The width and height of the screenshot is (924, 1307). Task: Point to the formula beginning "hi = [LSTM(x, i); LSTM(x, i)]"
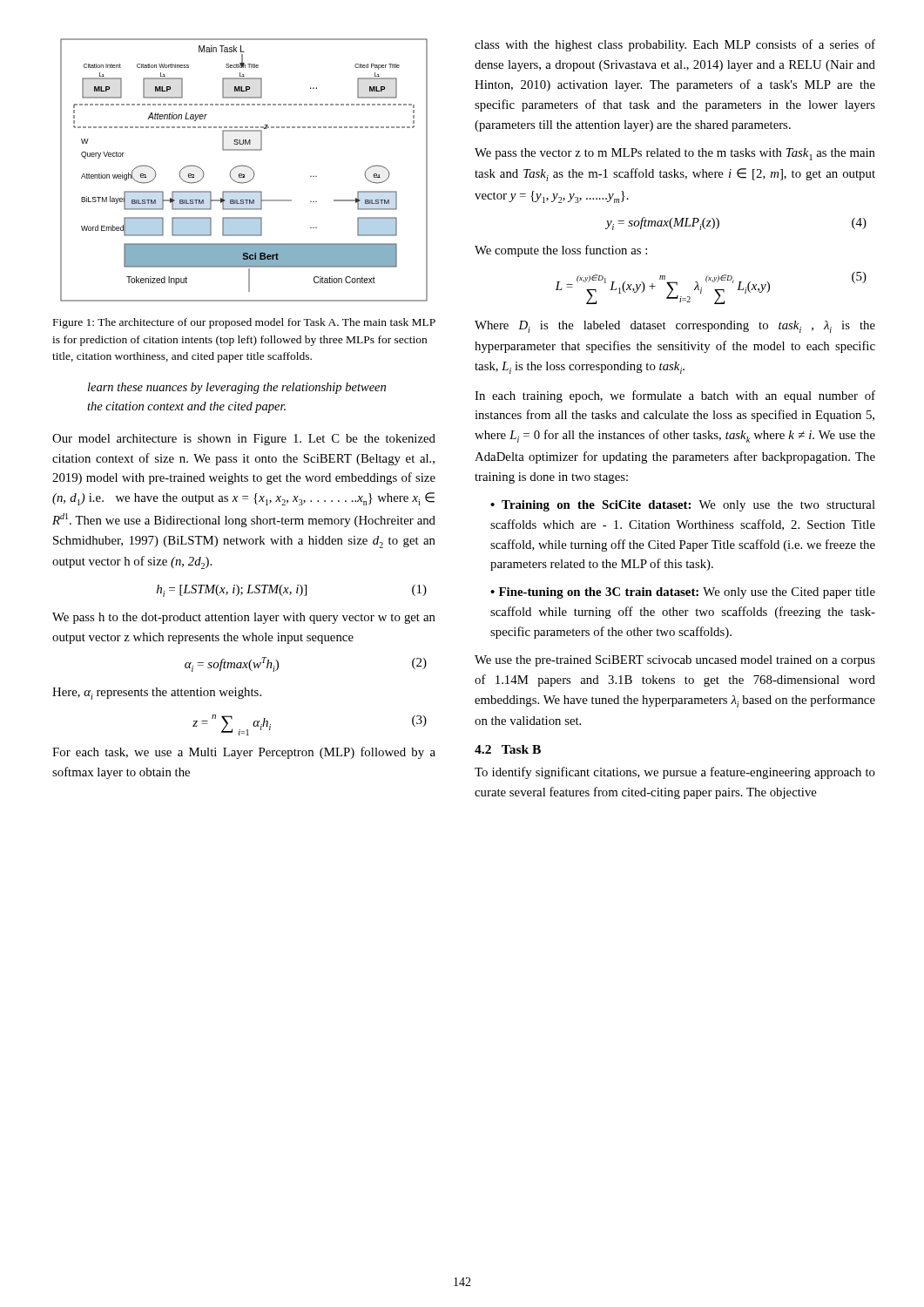coord(291,590)
